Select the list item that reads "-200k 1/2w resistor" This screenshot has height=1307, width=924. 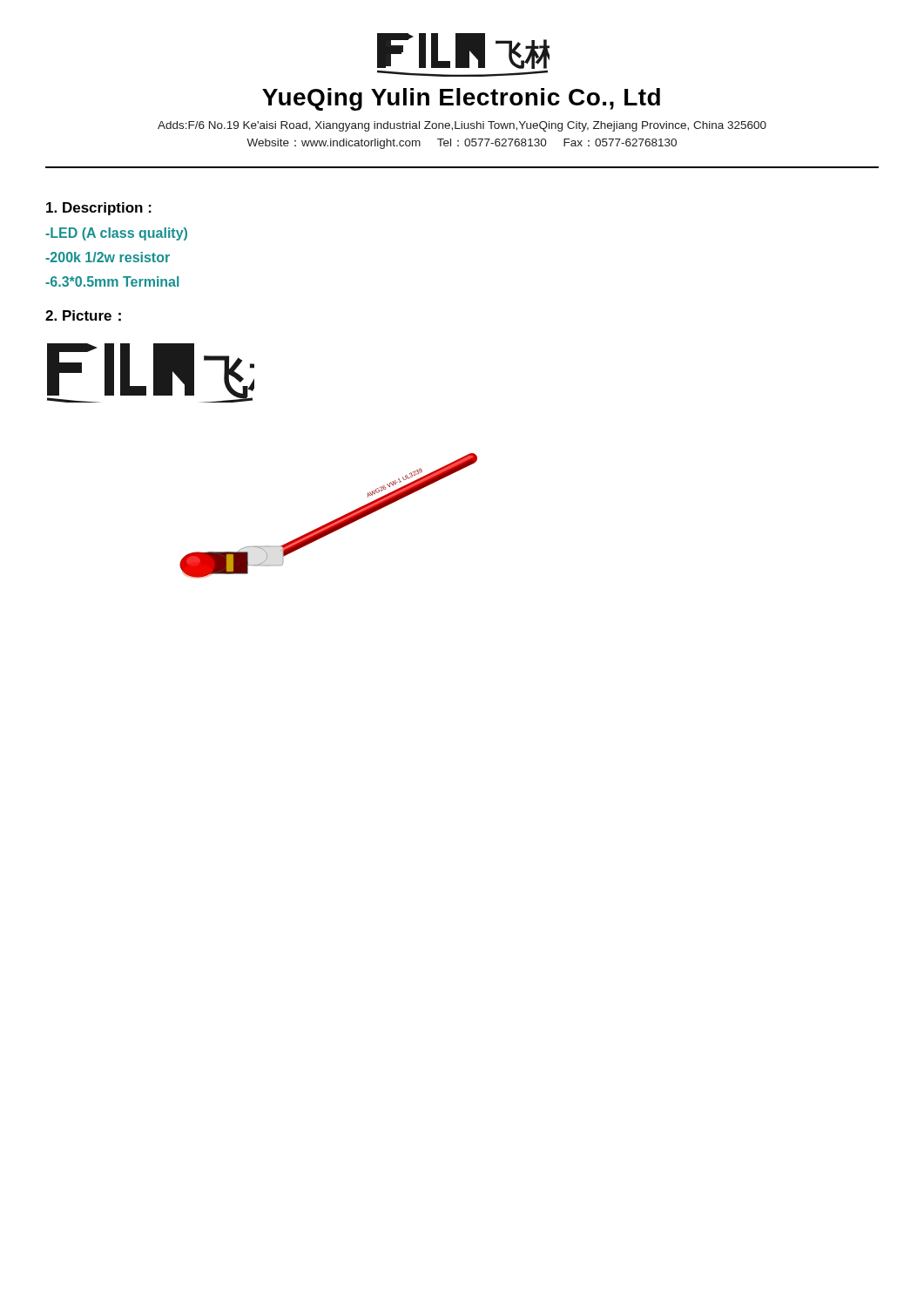coord(108,257)
